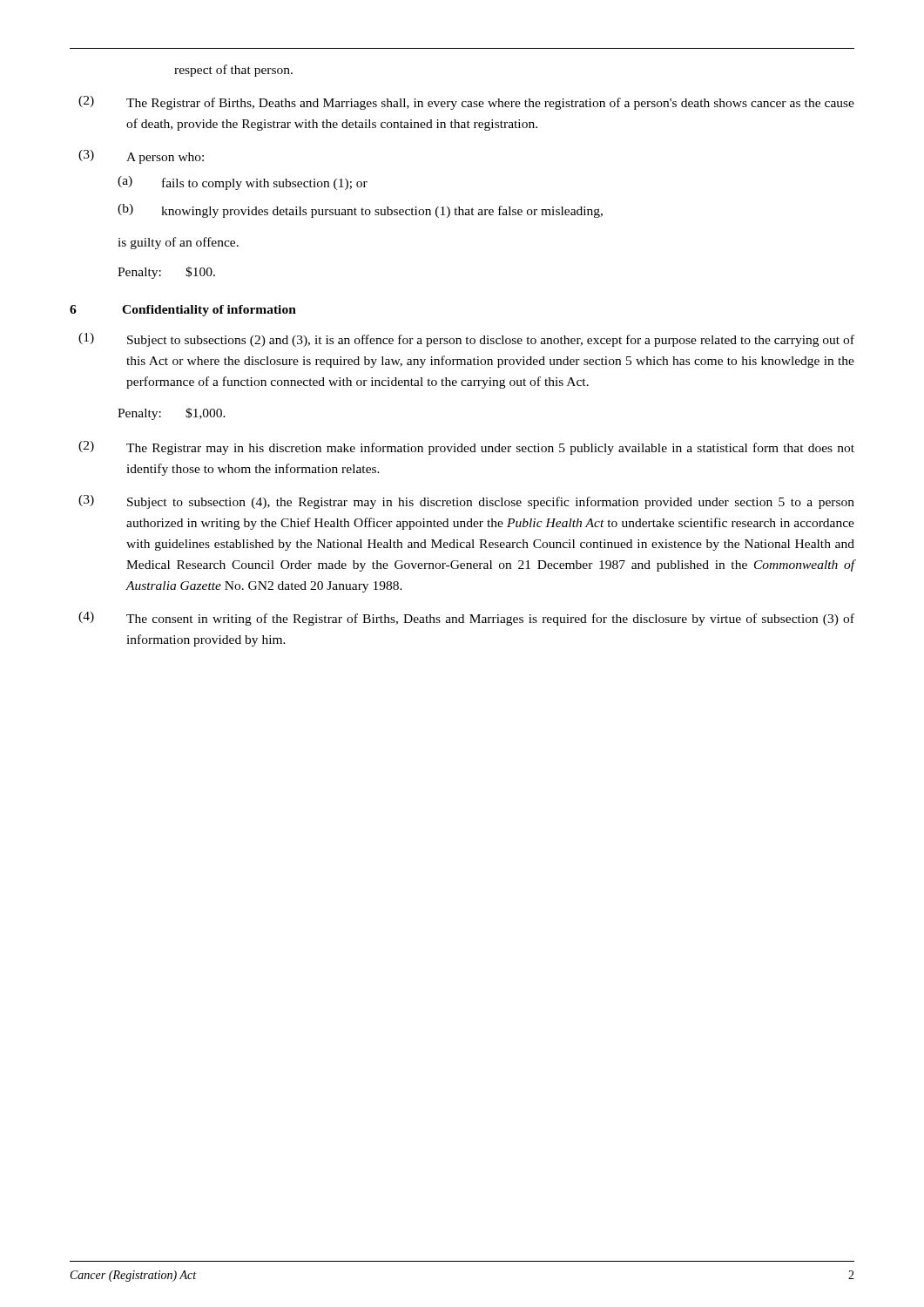The height and width of the screenshot is (1307, 924).
Task: Click on the block starting "is guilty of an offence."
Action: click(x=178, y=242)
